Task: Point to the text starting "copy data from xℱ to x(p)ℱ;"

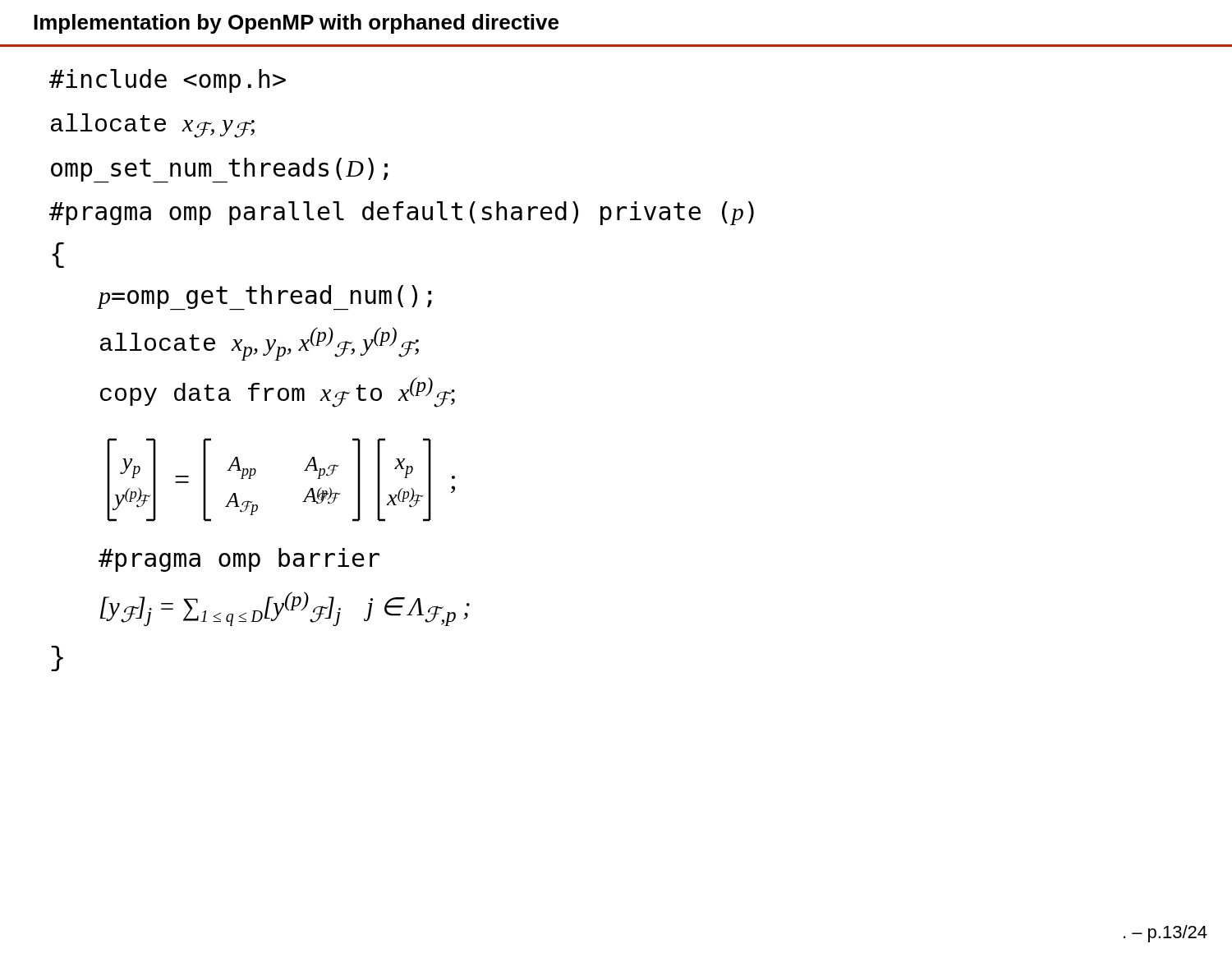Action: [278, 393]
